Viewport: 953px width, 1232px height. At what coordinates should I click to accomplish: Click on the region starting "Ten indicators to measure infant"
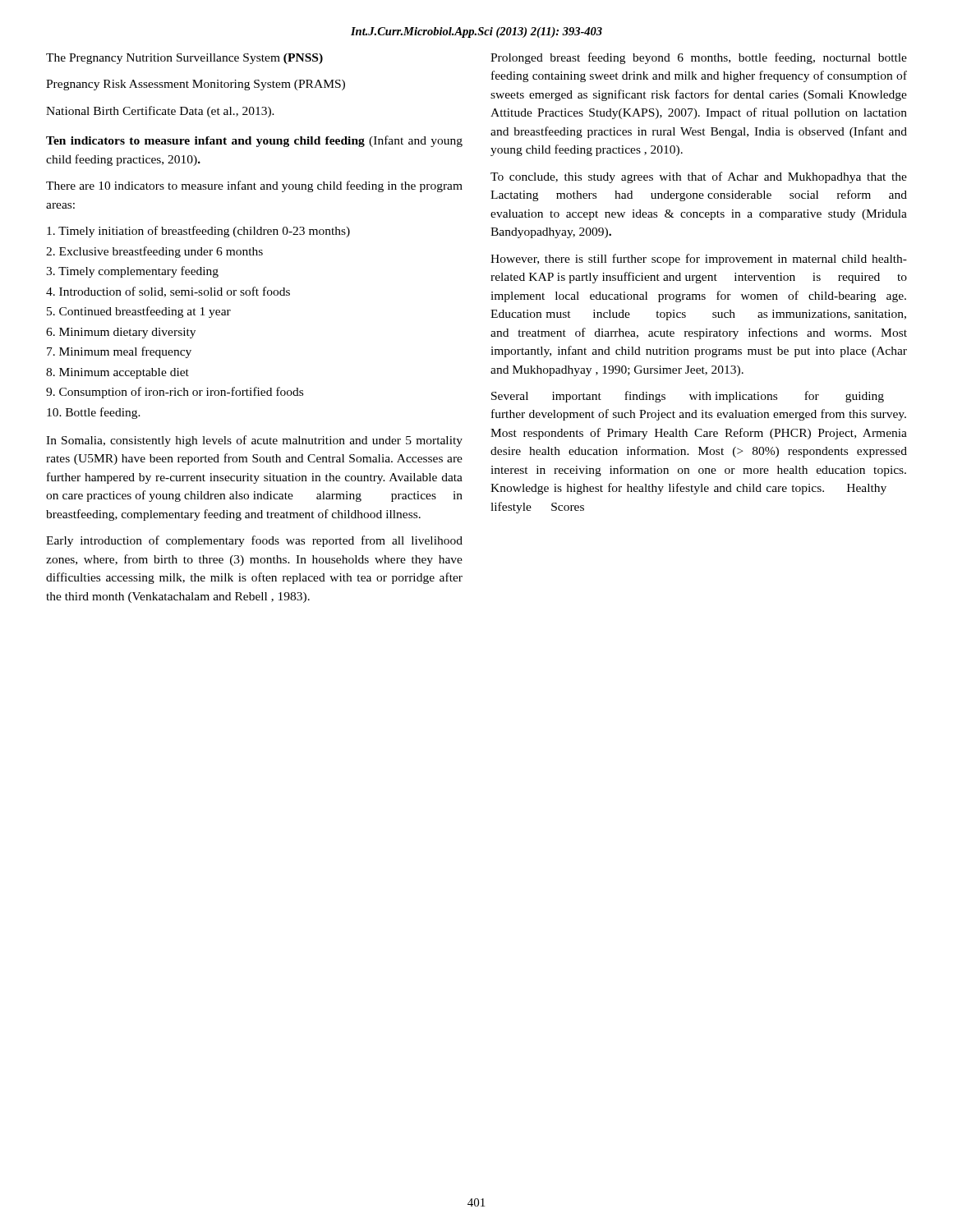[x=254, y=150]
